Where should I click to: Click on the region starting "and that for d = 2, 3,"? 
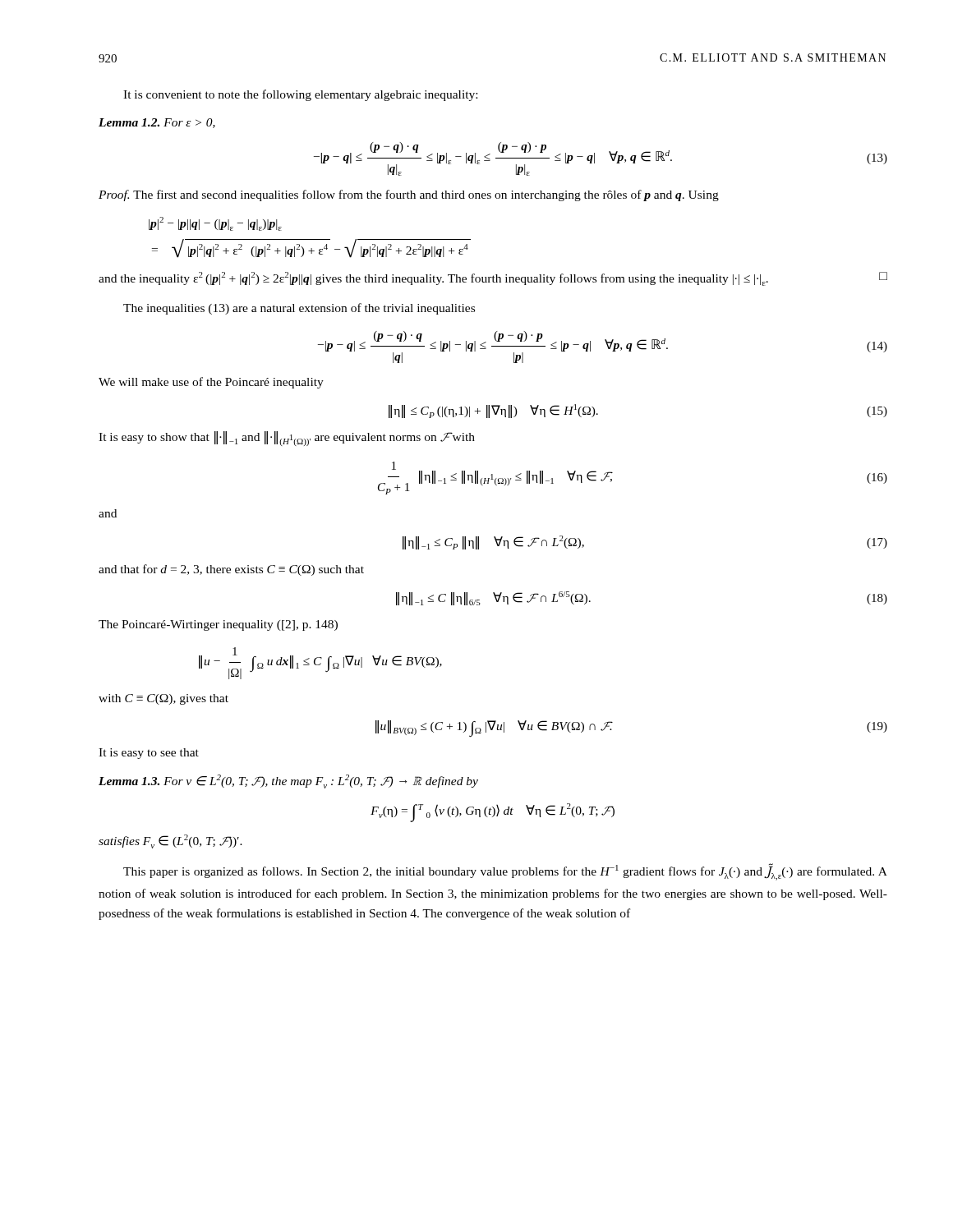[x=231, y=569]
